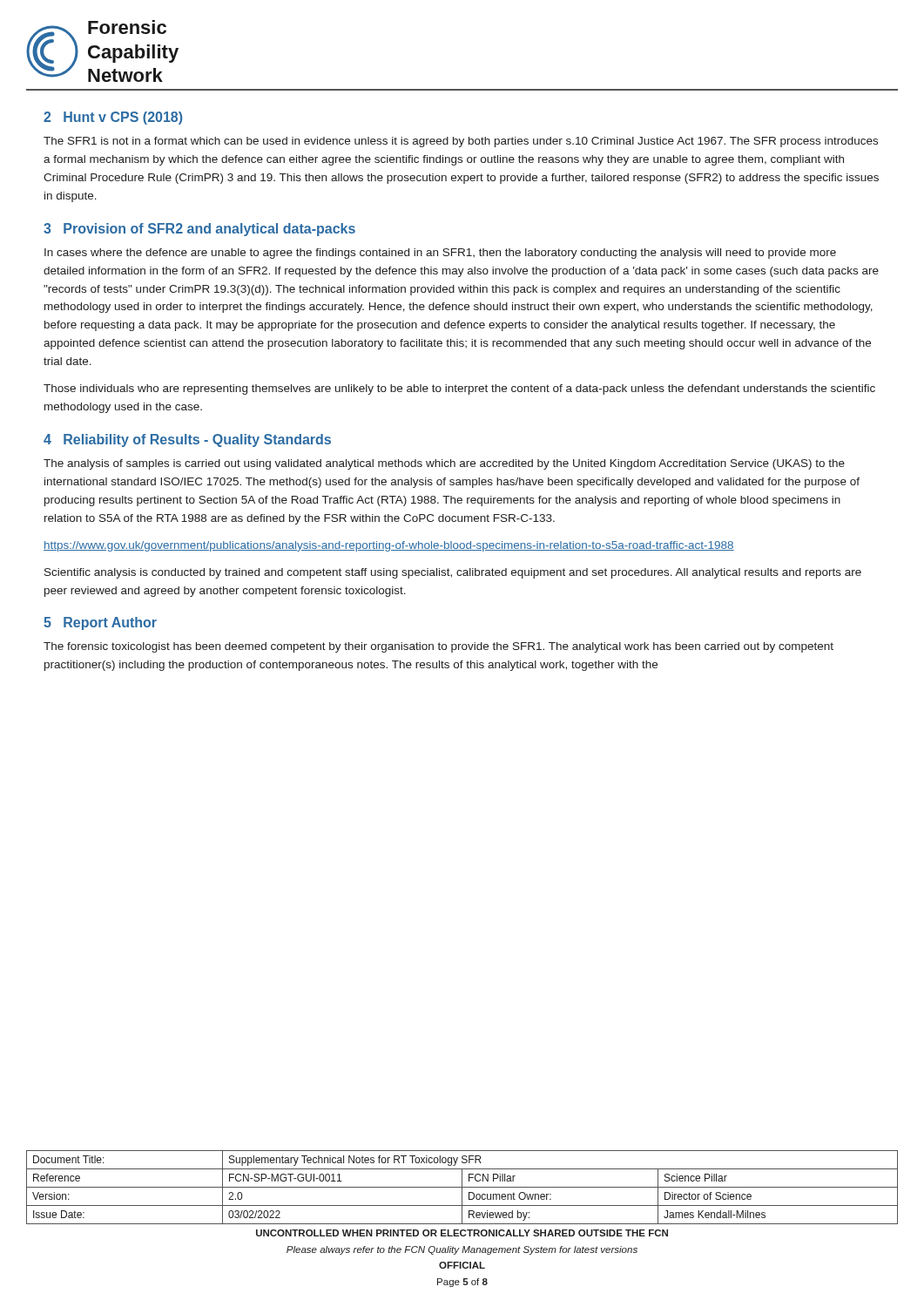Select the block starting "3 Provision of SFR2 and analytical"
This screenshot has height=1307, width=924.
(x=200, y=228)
